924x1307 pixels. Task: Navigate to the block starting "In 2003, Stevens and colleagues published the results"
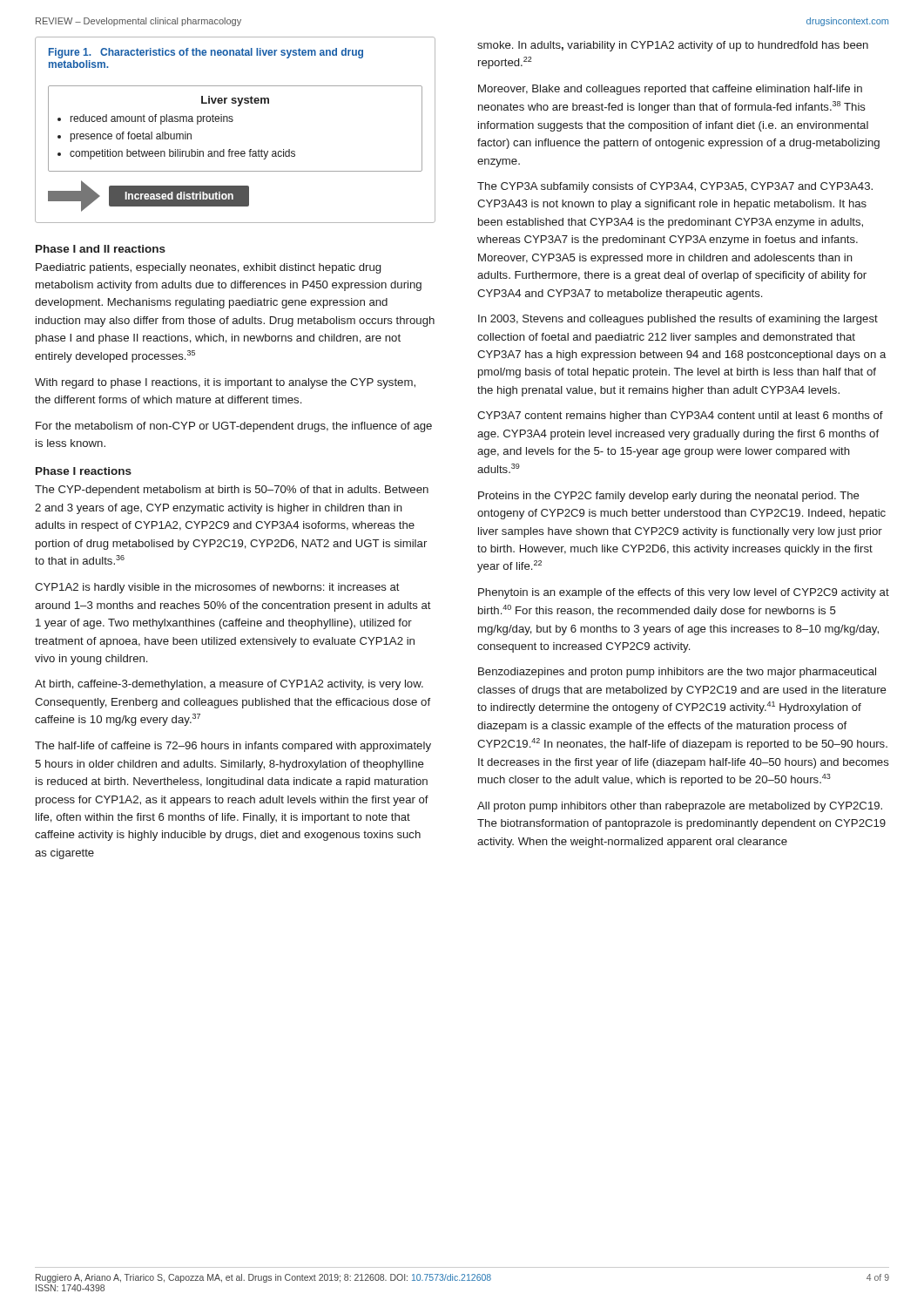click(683, 355)
